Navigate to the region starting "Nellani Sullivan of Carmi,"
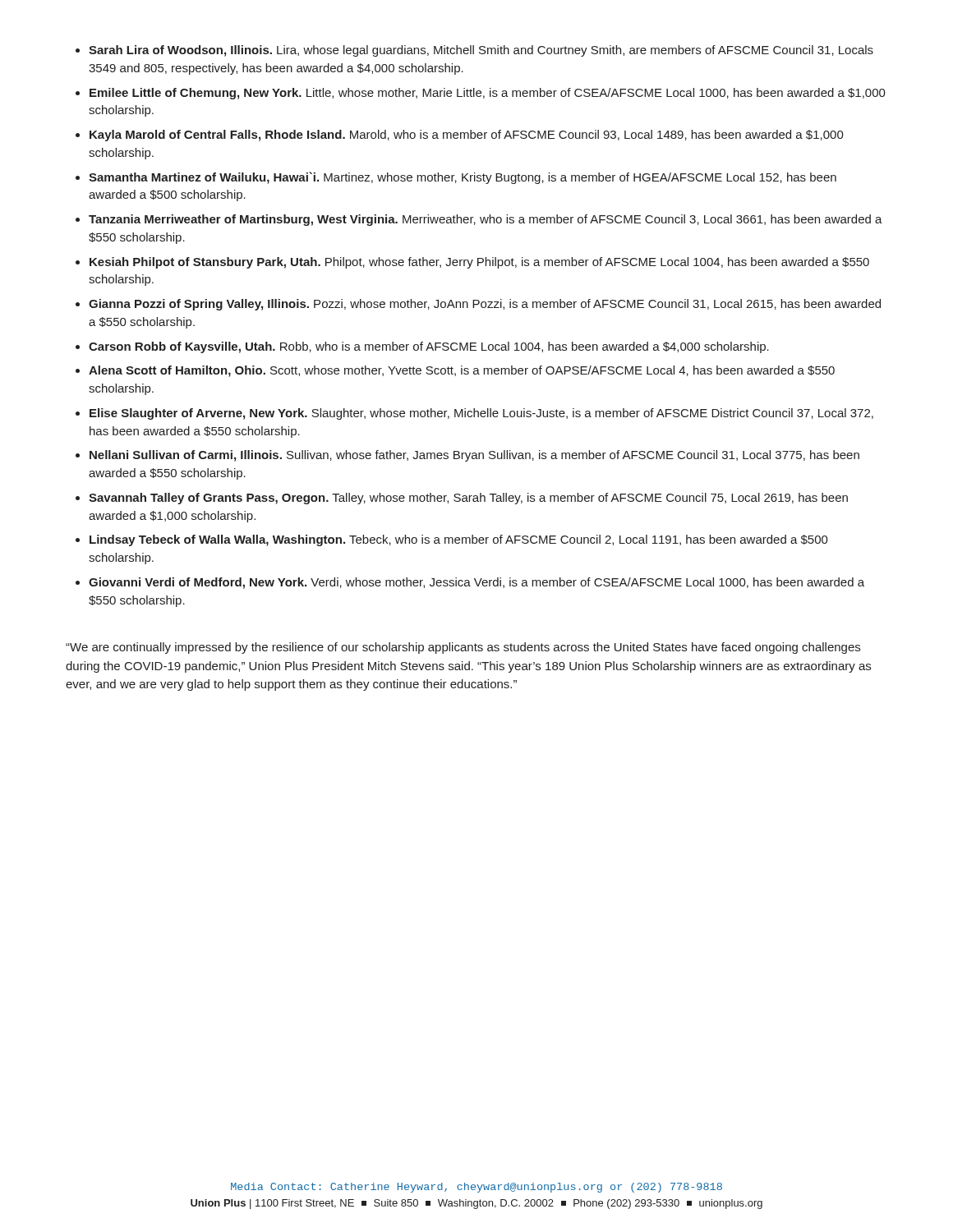 (x=474, y=464)
